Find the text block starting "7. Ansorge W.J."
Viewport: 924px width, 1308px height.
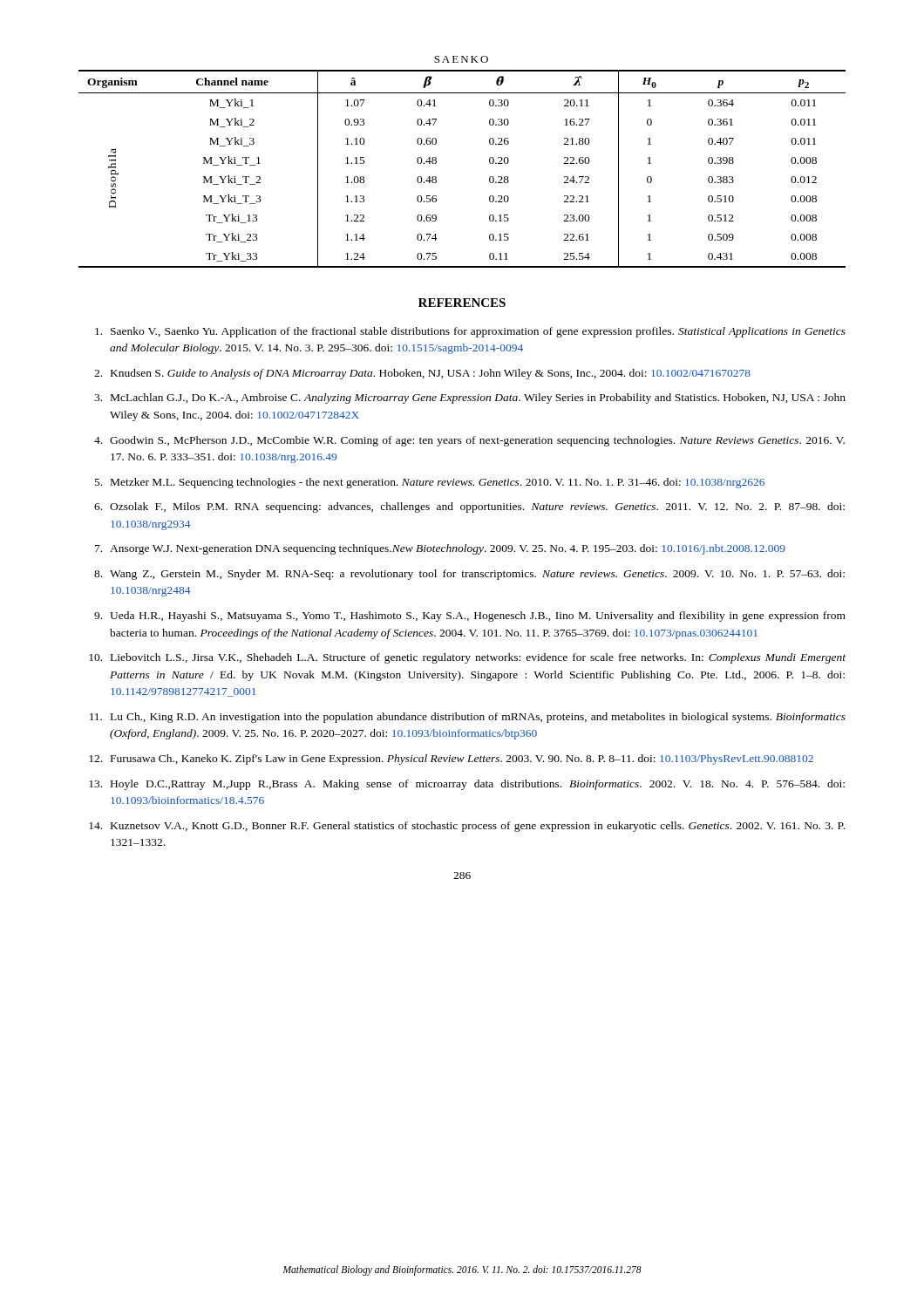[432, 549]
